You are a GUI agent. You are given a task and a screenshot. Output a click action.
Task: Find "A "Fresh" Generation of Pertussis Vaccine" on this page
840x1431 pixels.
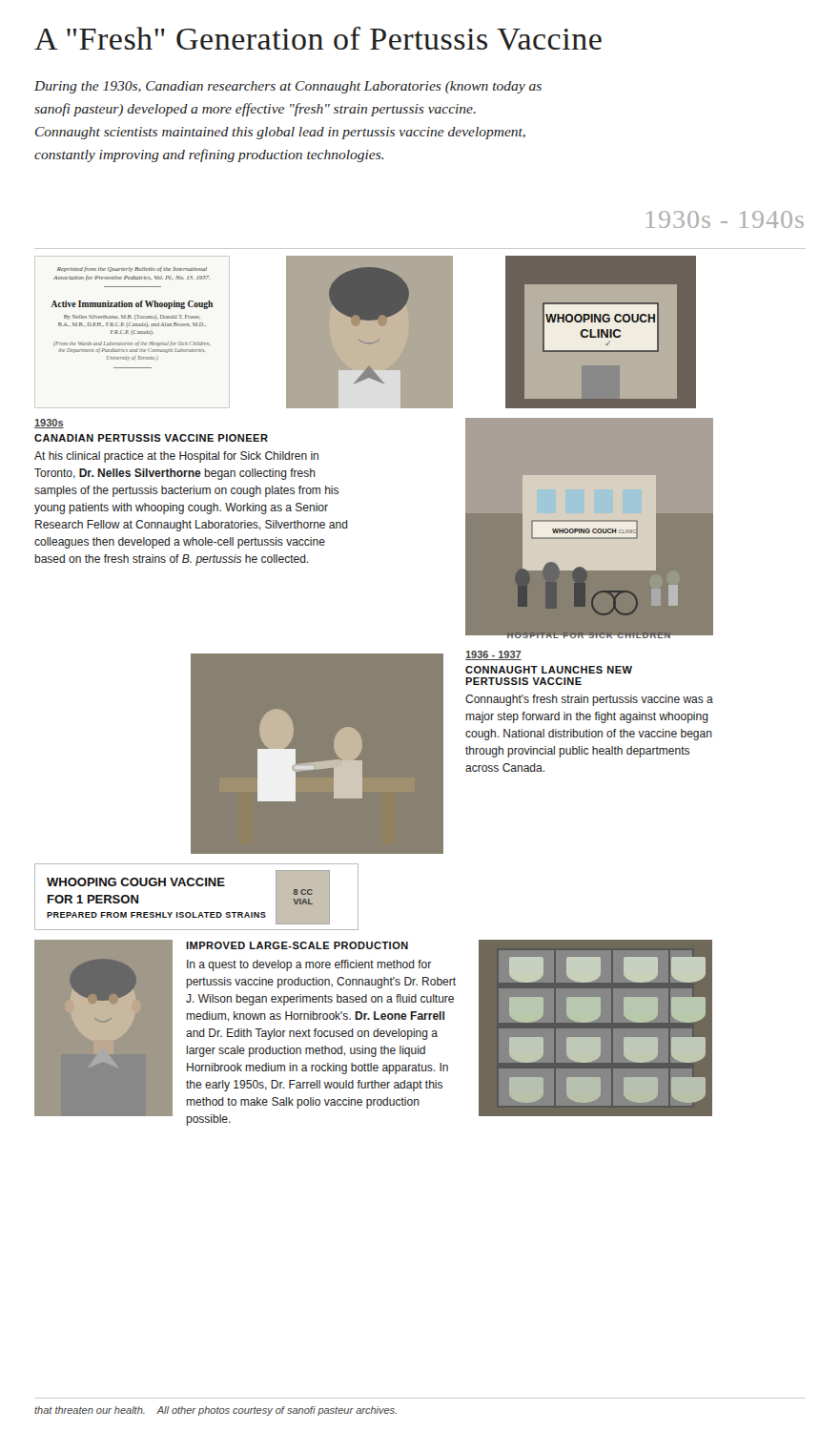[319, 39]
